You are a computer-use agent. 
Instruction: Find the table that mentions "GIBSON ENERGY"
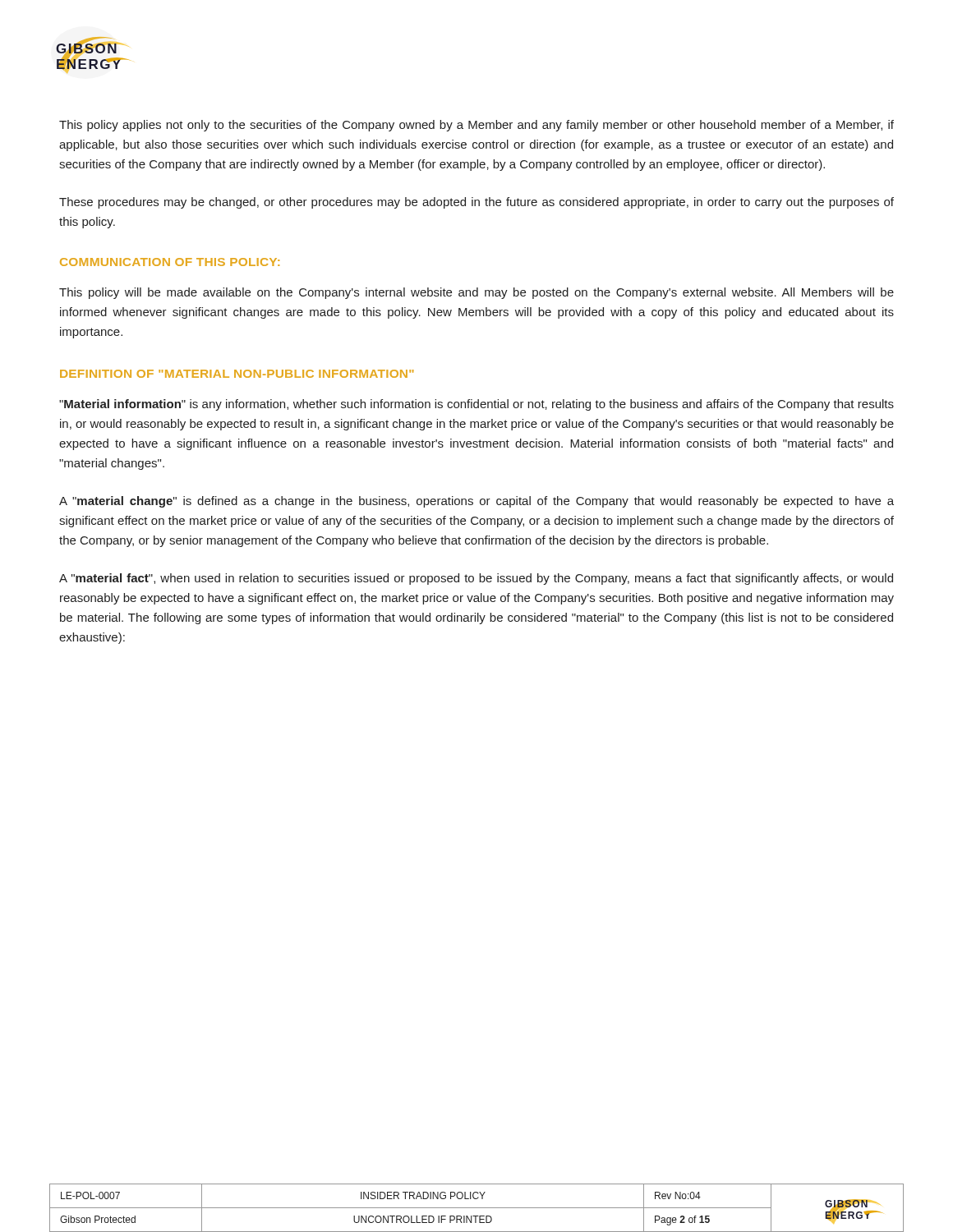pos(476,1208)
